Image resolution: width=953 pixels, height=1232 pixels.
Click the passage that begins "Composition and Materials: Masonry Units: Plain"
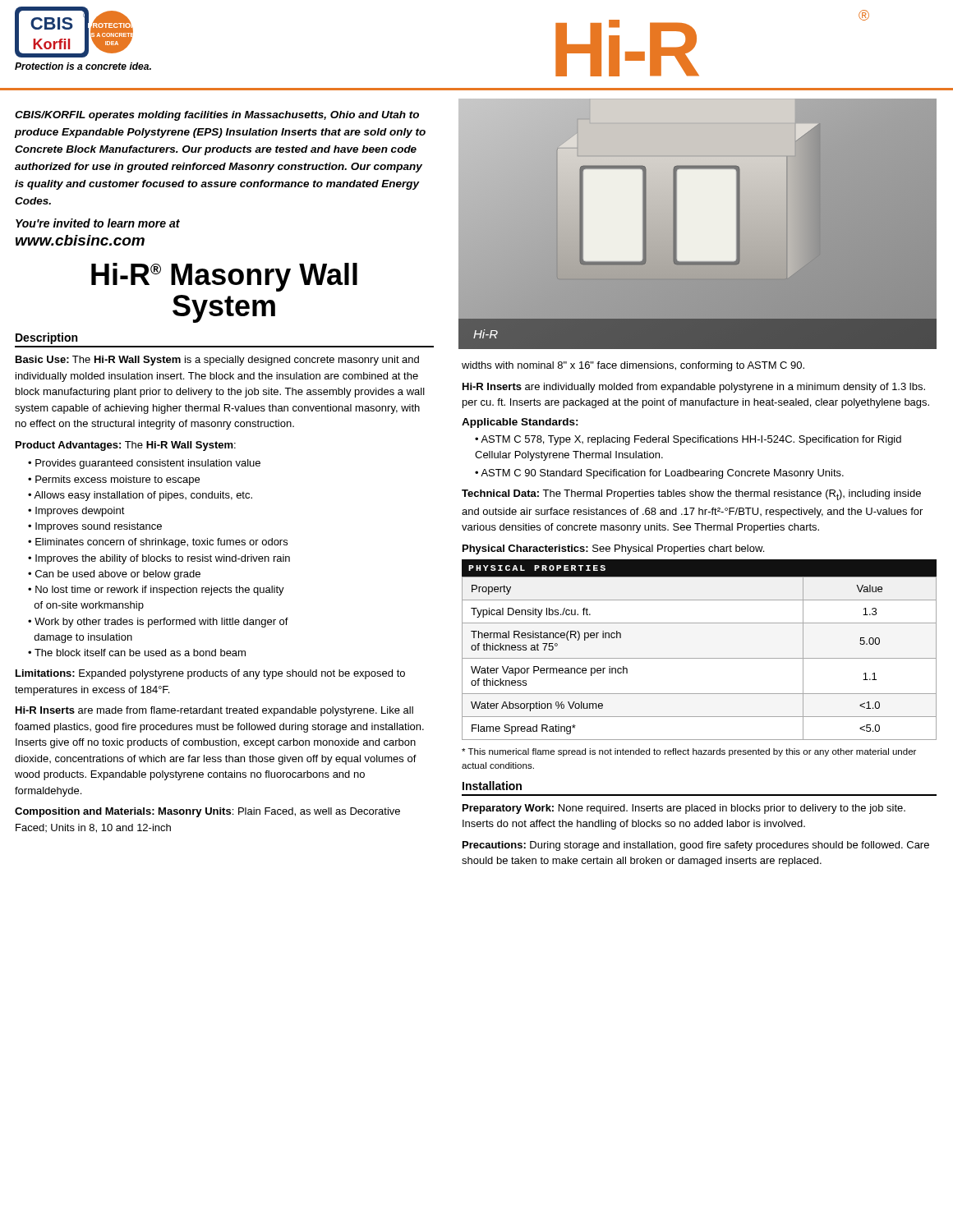208,819
